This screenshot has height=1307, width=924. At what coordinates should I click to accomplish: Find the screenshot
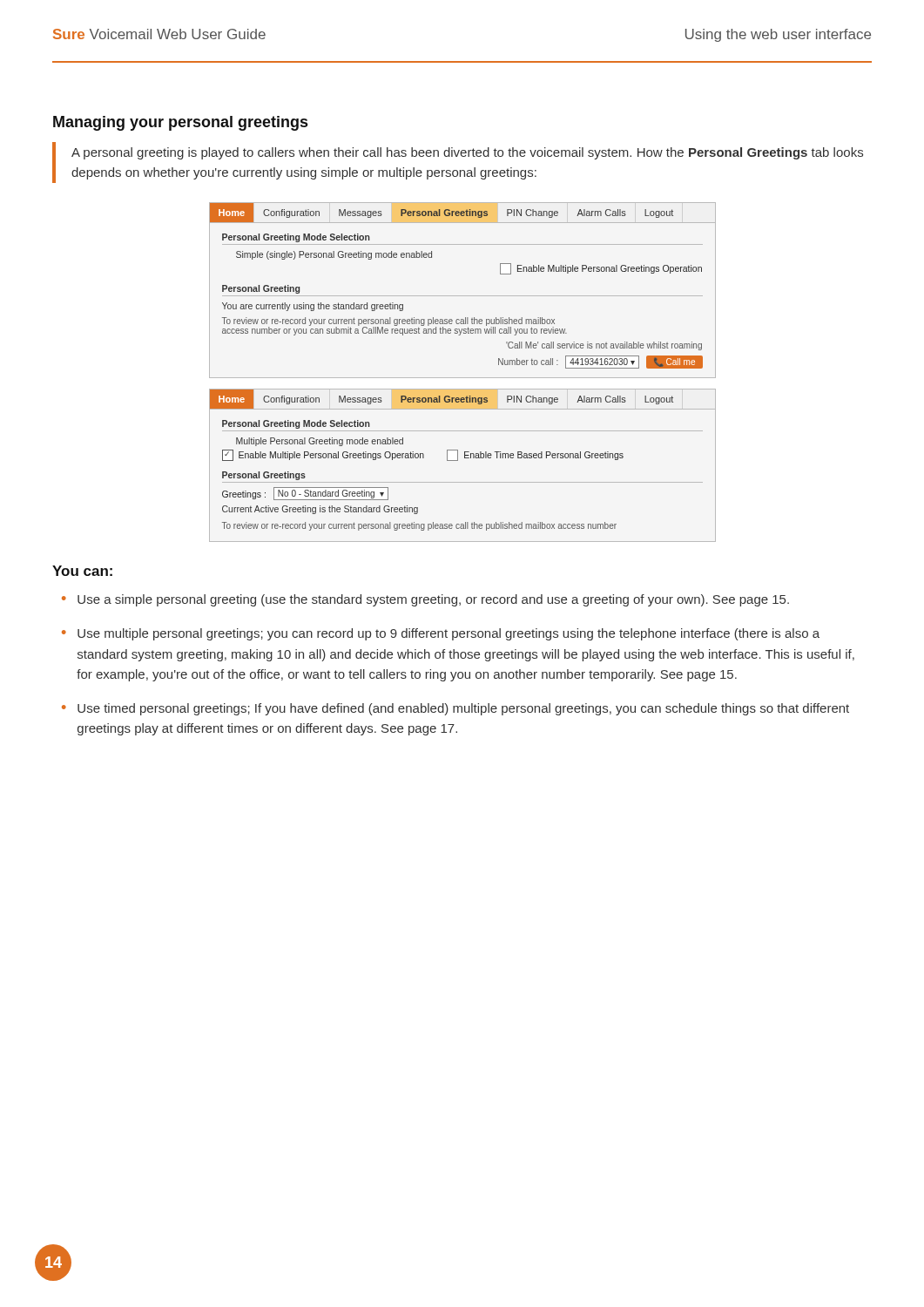point(462,372)
